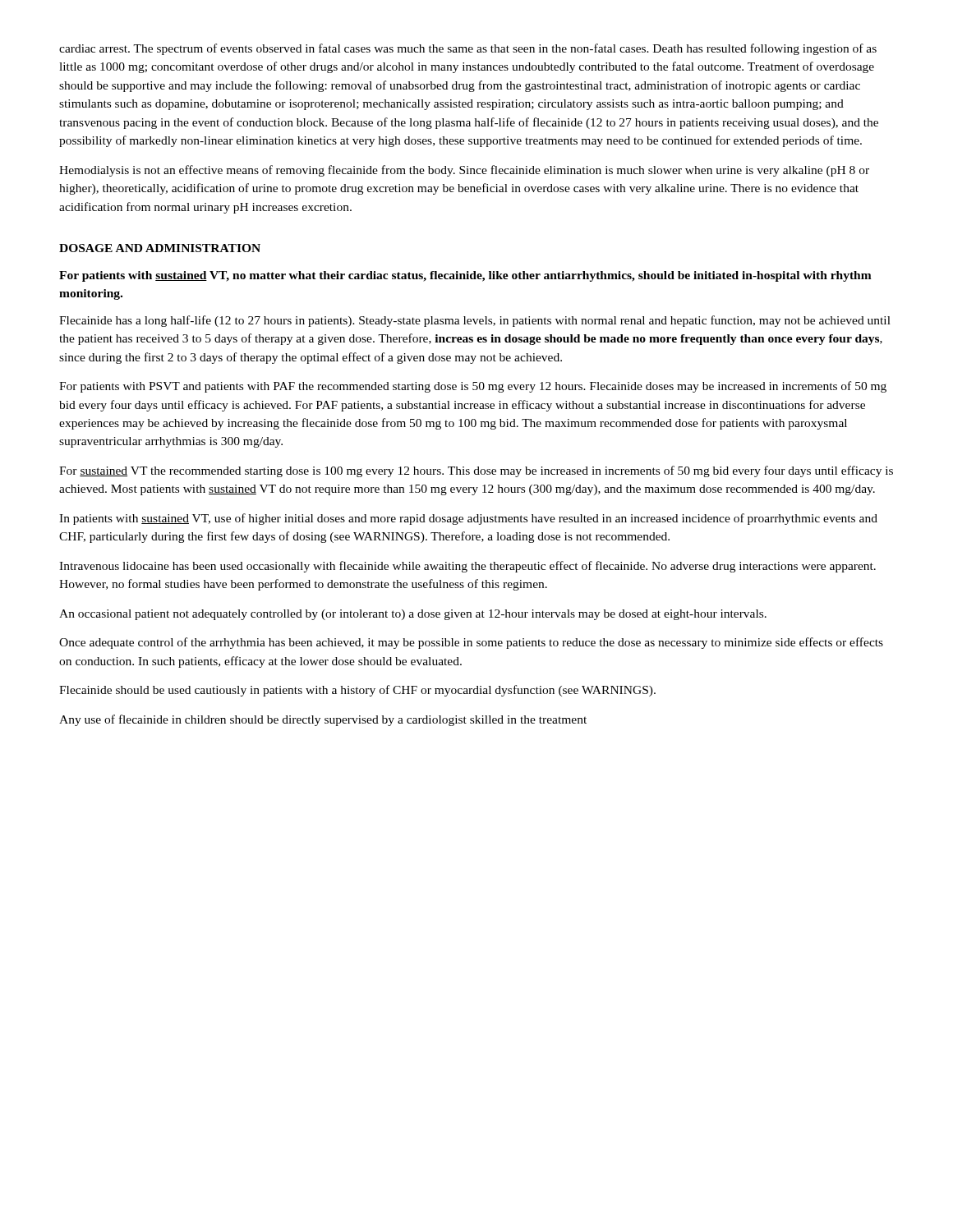The width and height of the screenshot is (953, 1232).
Task: Locate the block of text that opens with "Hemodialysis is not an effective means"
Action: 476,188
